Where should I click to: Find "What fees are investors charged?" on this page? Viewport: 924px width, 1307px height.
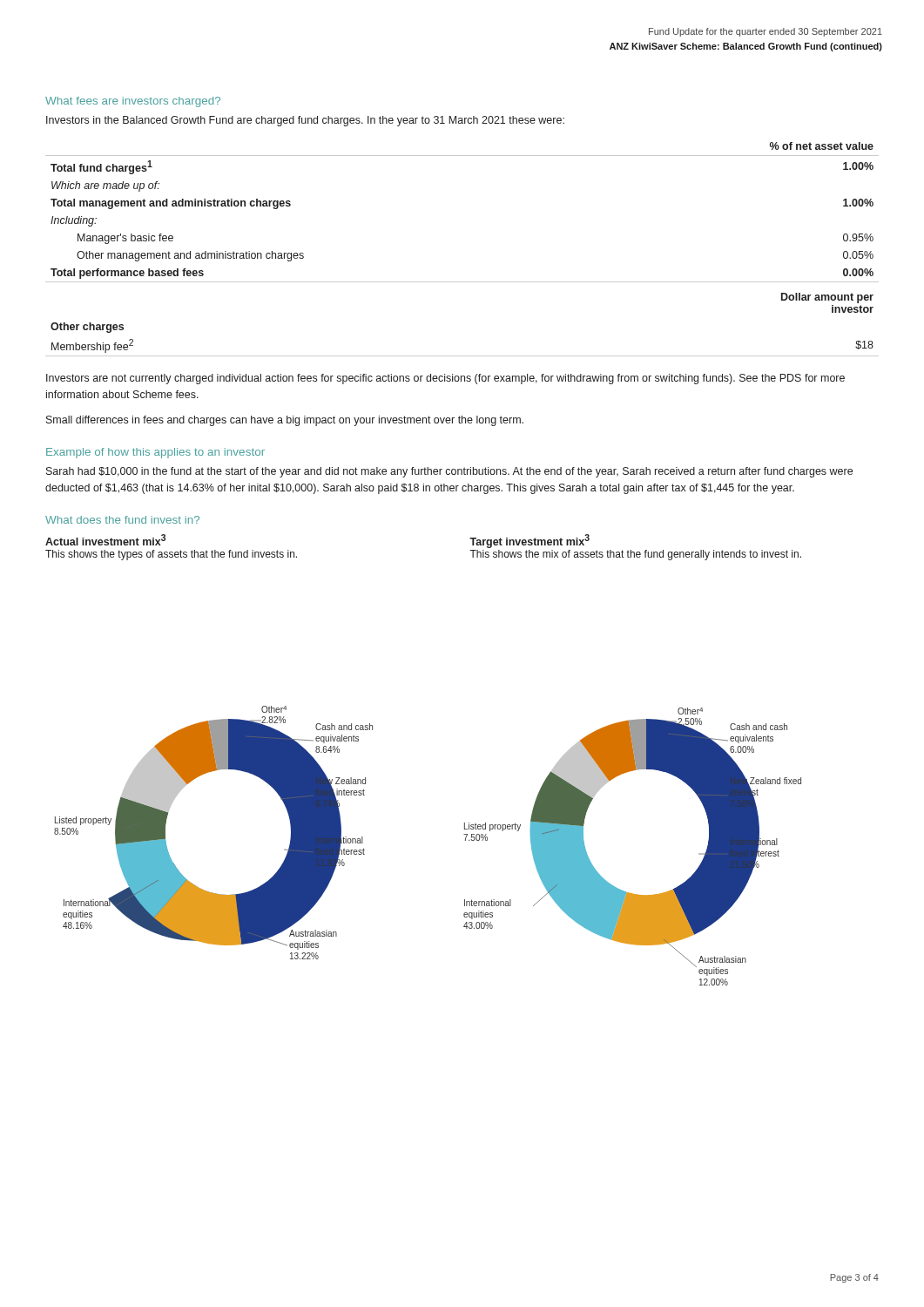pyautogui.click(x=133, y=101)
